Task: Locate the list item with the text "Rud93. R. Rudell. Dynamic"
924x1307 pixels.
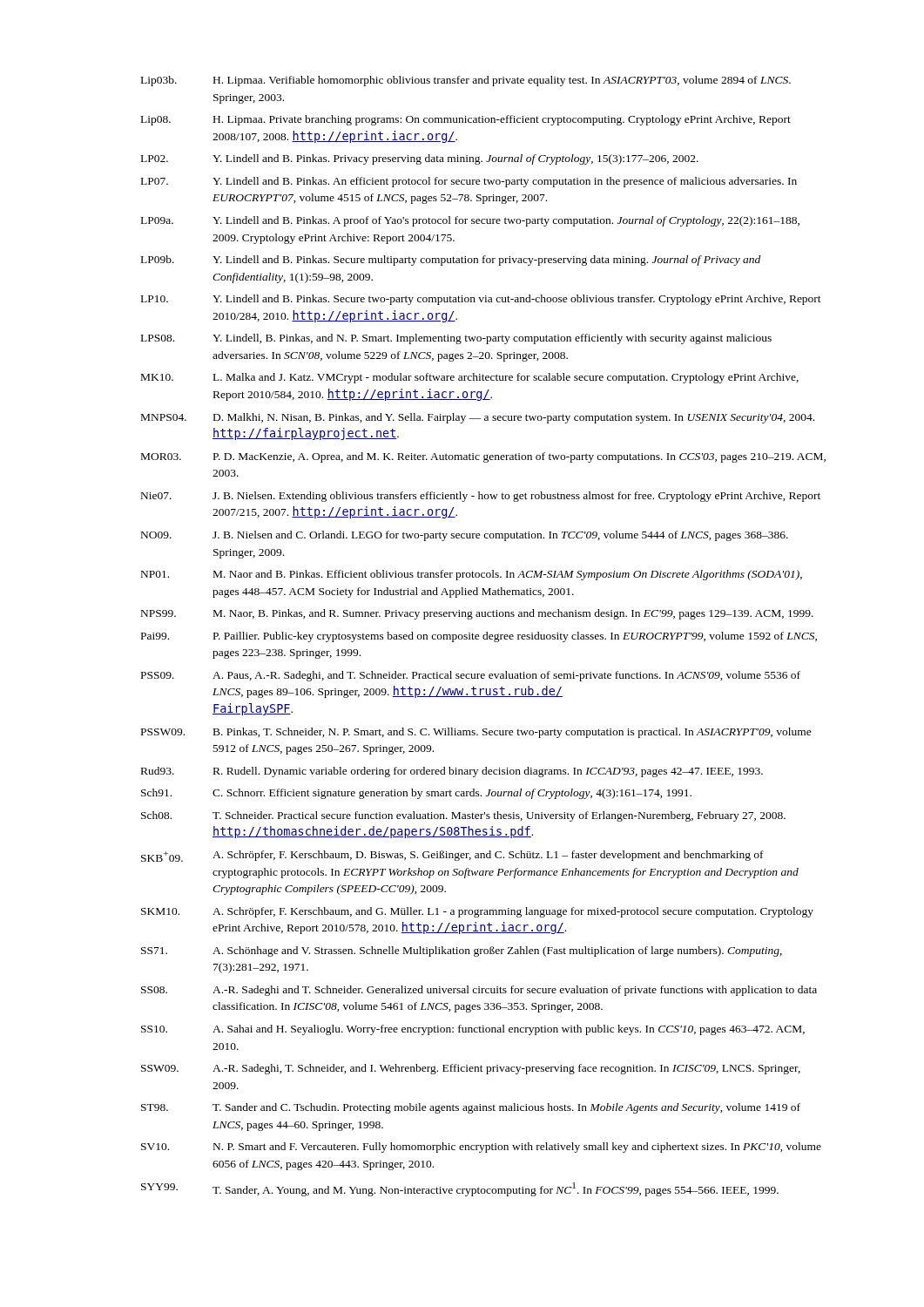Action: pyautogui.click(x=484, y=772)
